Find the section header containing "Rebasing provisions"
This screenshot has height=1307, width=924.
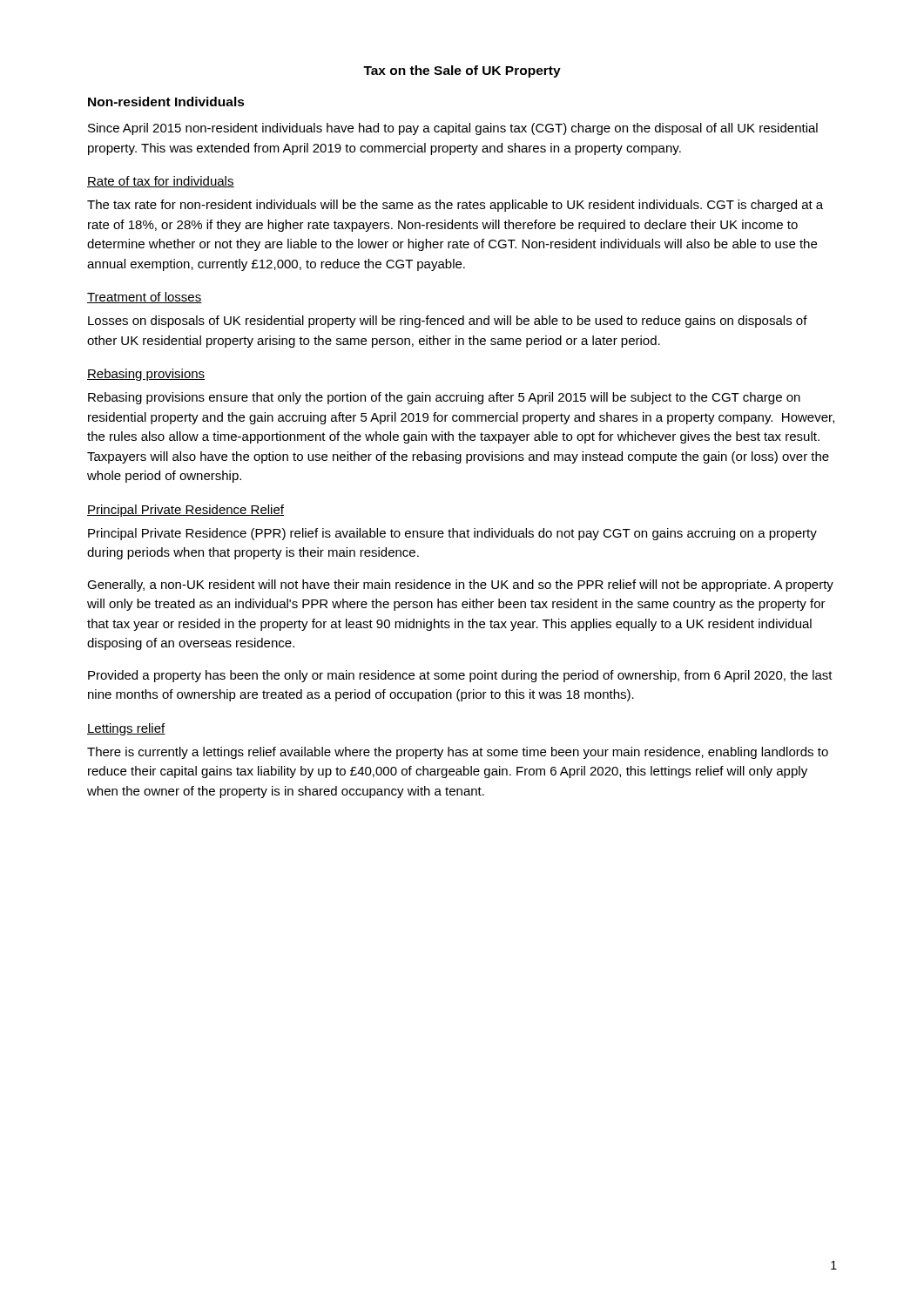146,373
